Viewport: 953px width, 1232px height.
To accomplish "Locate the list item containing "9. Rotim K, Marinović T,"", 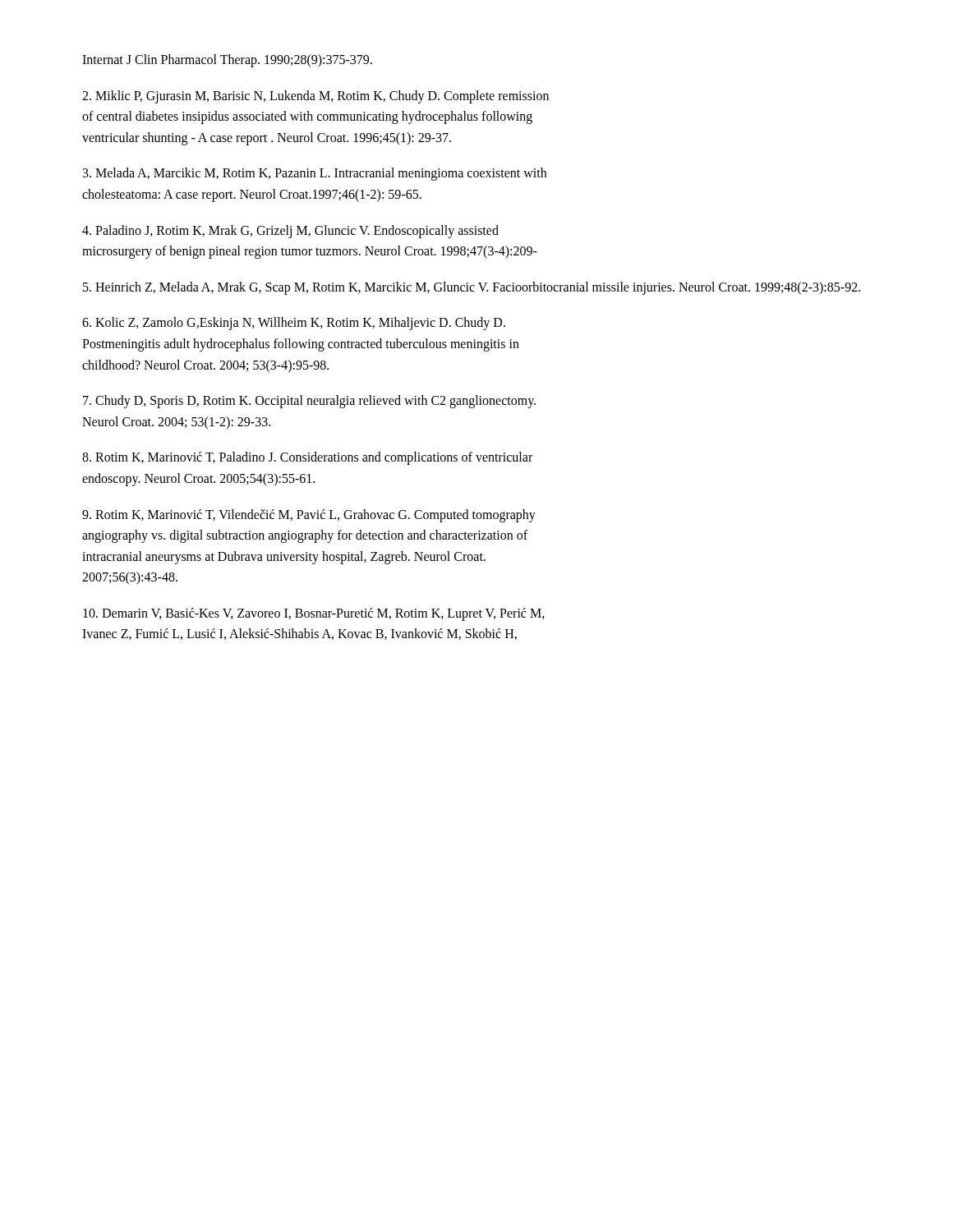I will pos(309,546).
